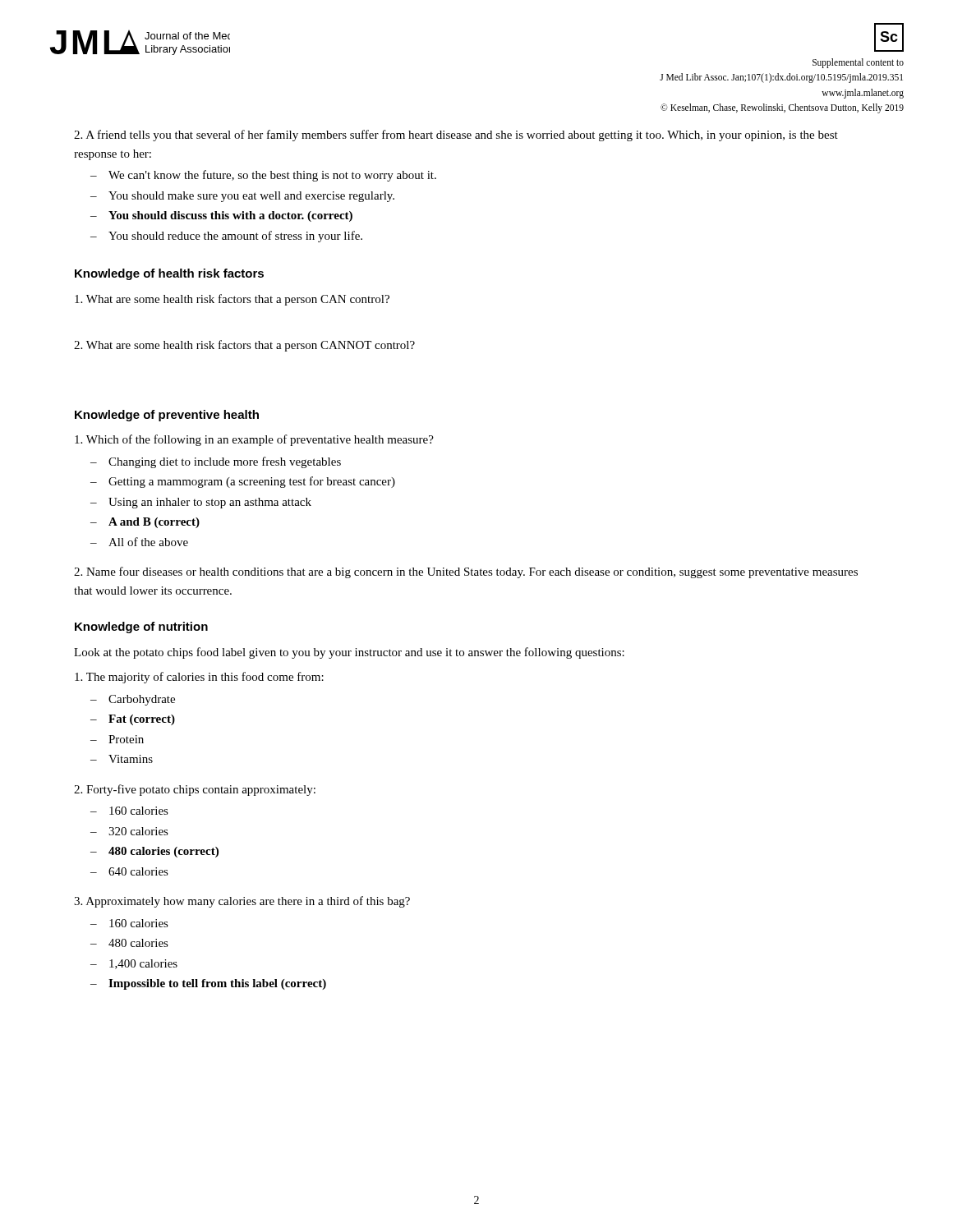Locate the element starting "–320 calories"
This screenshot has width=953, height=1232.
[129, 831]
